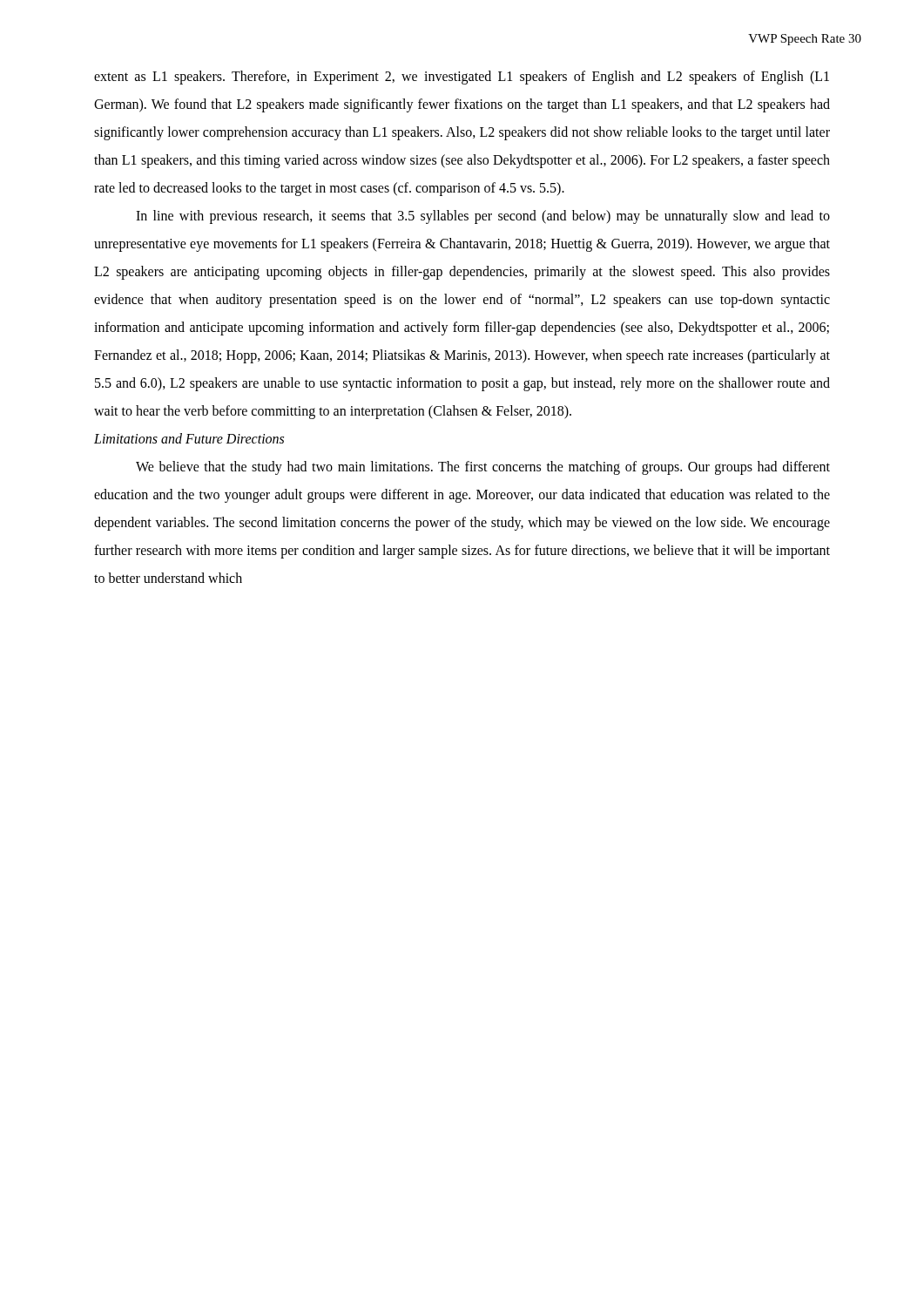Click on the text block containing "We believe that the study"
This screenshot has width=924, height=1307.
462,522
